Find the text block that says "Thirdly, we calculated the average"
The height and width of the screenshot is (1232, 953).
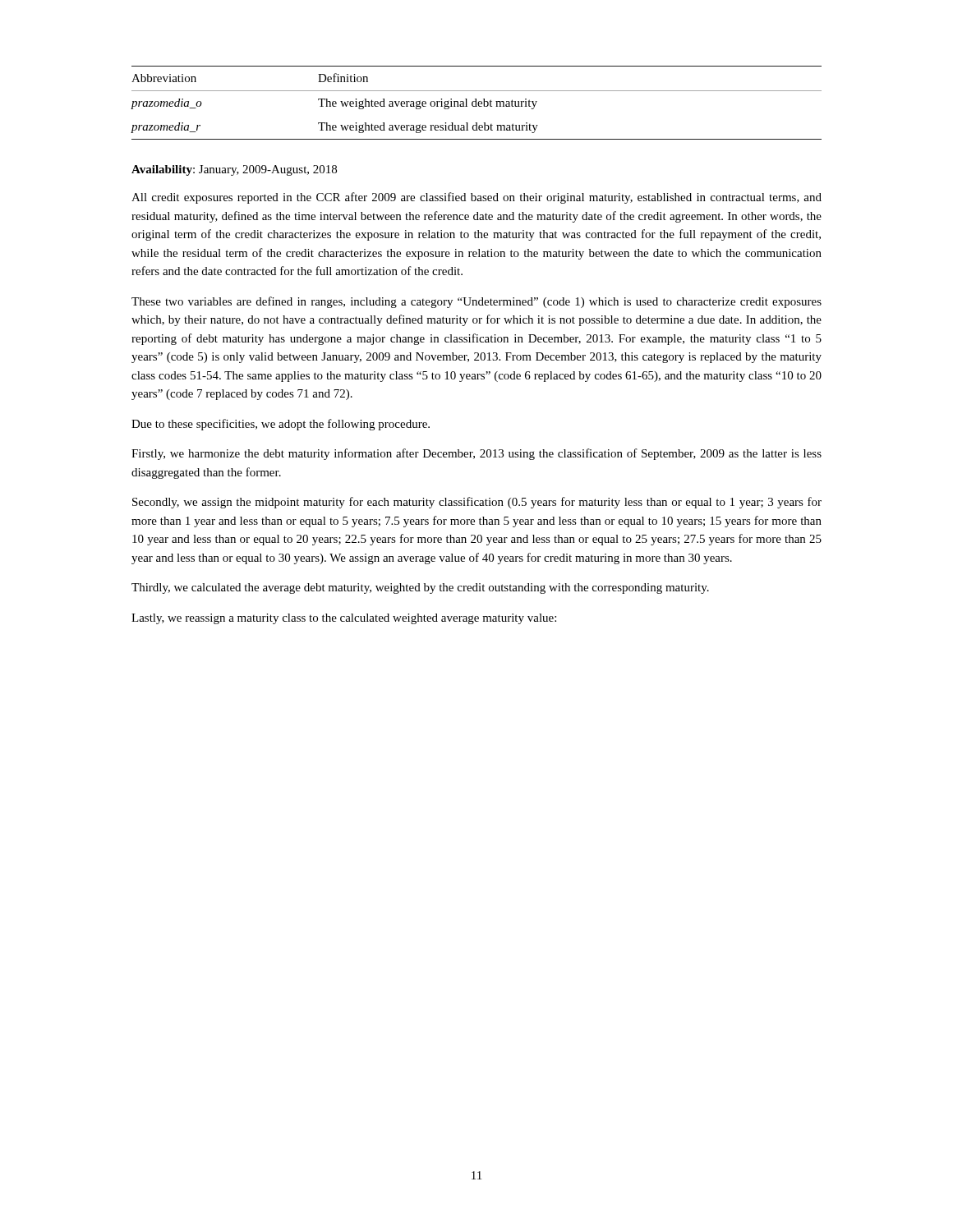click(x=420, y=587)
